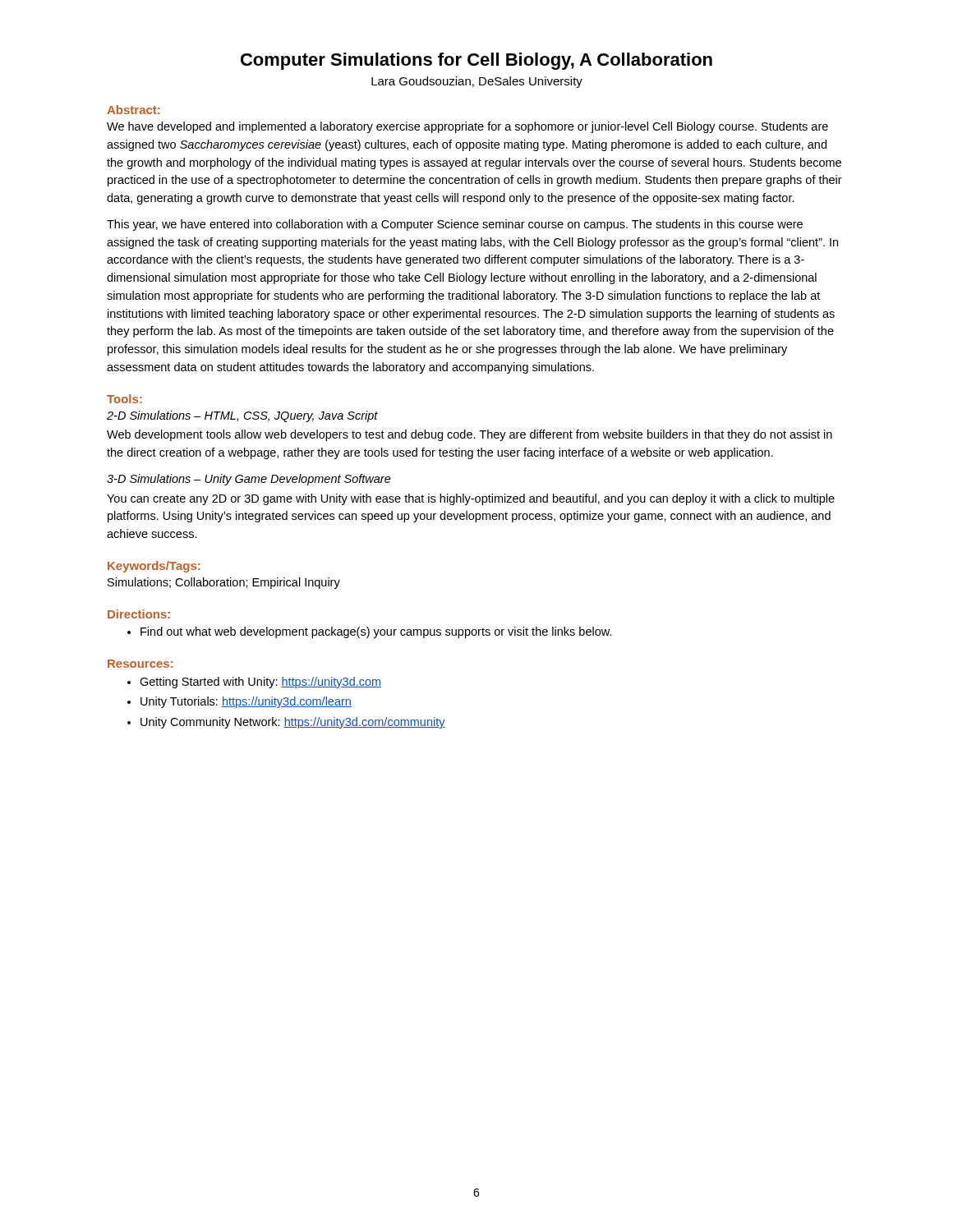
Task: Locate the block of text that opens with "This year, we have"
Action: pos(473,295)
